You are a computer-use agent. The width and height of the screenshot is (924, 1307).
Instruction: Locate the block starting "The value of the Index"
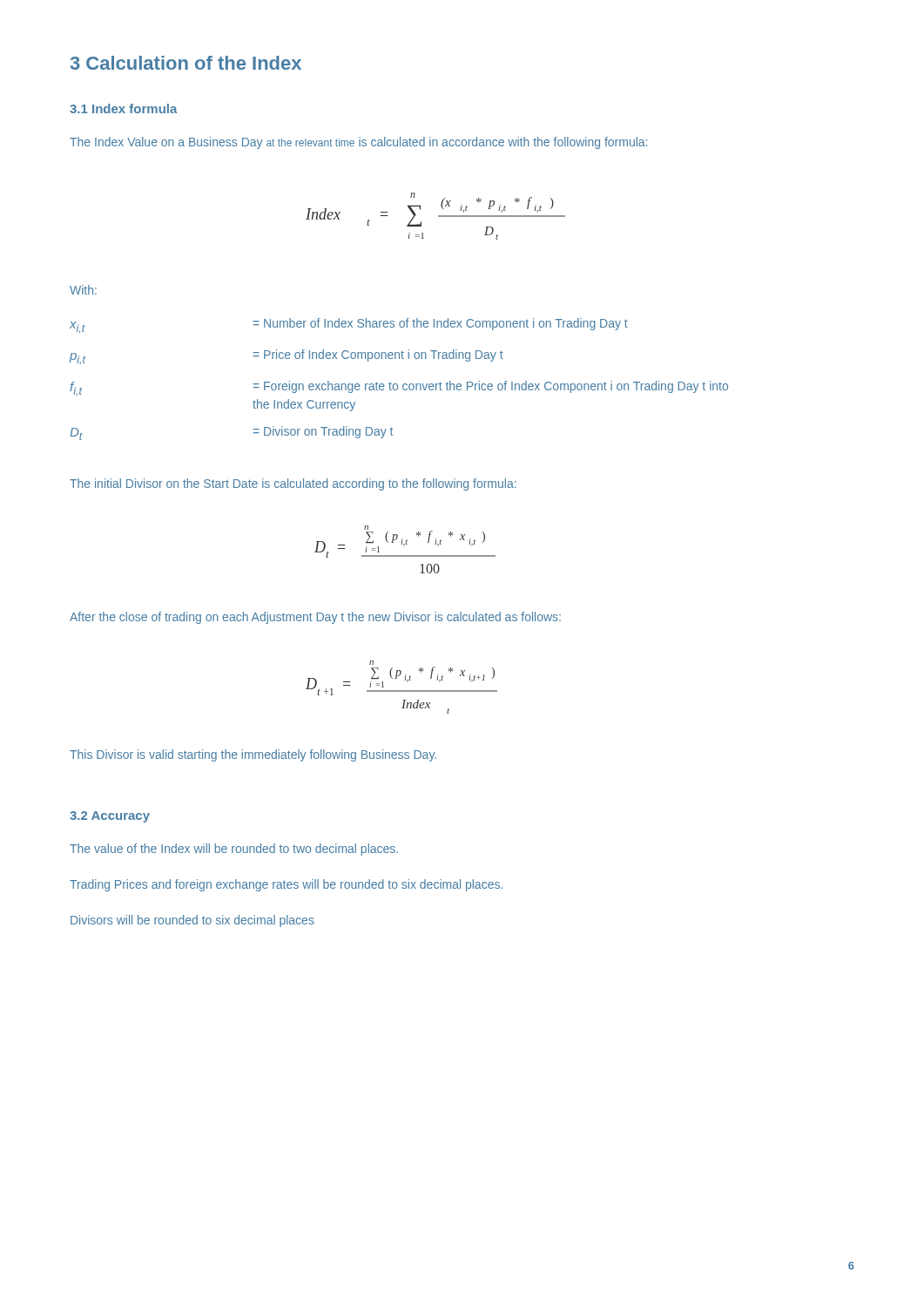(234, 850)
